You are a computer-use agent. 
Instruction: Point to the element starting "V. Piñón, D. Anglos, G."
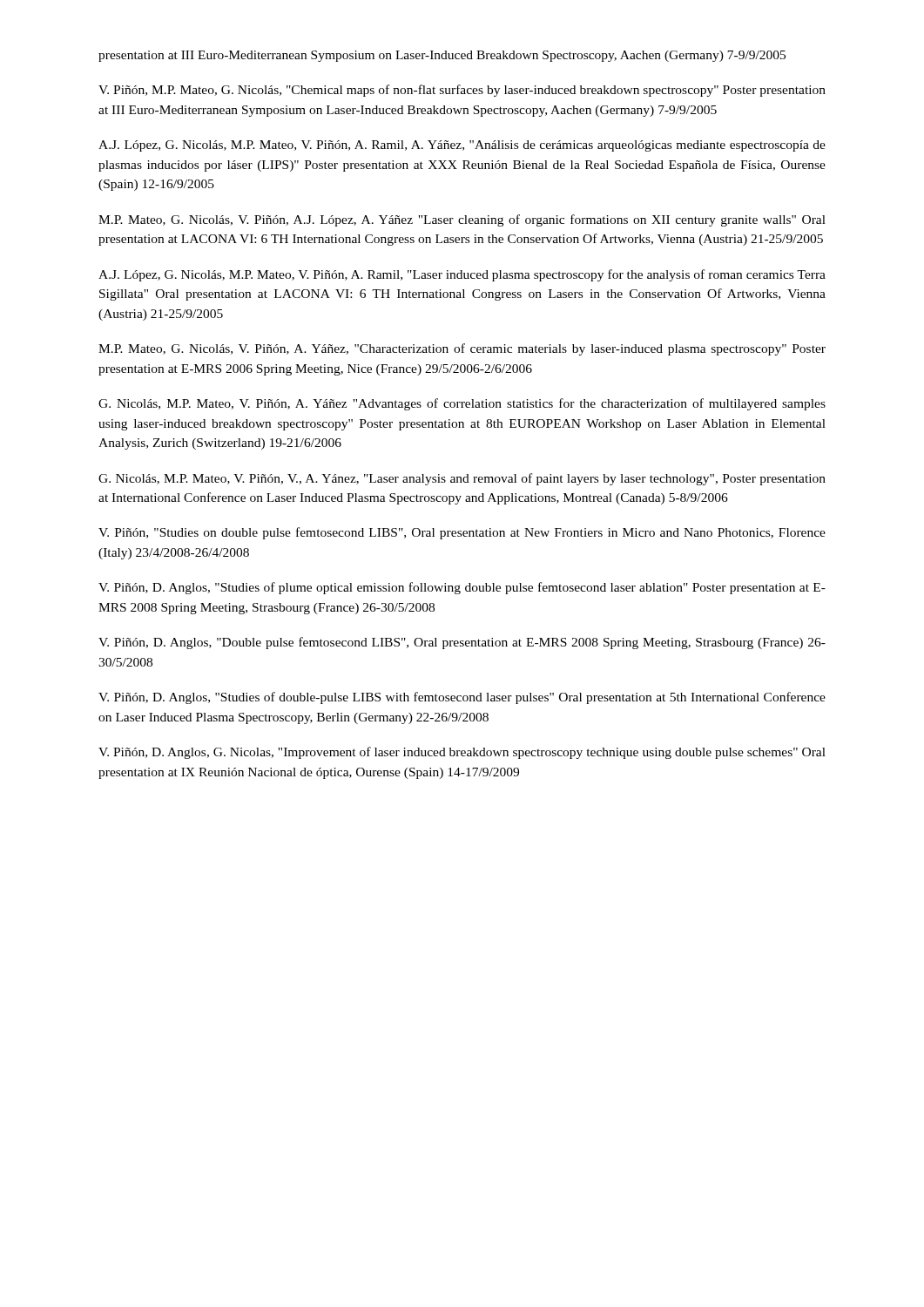click(x=462, y=762)
